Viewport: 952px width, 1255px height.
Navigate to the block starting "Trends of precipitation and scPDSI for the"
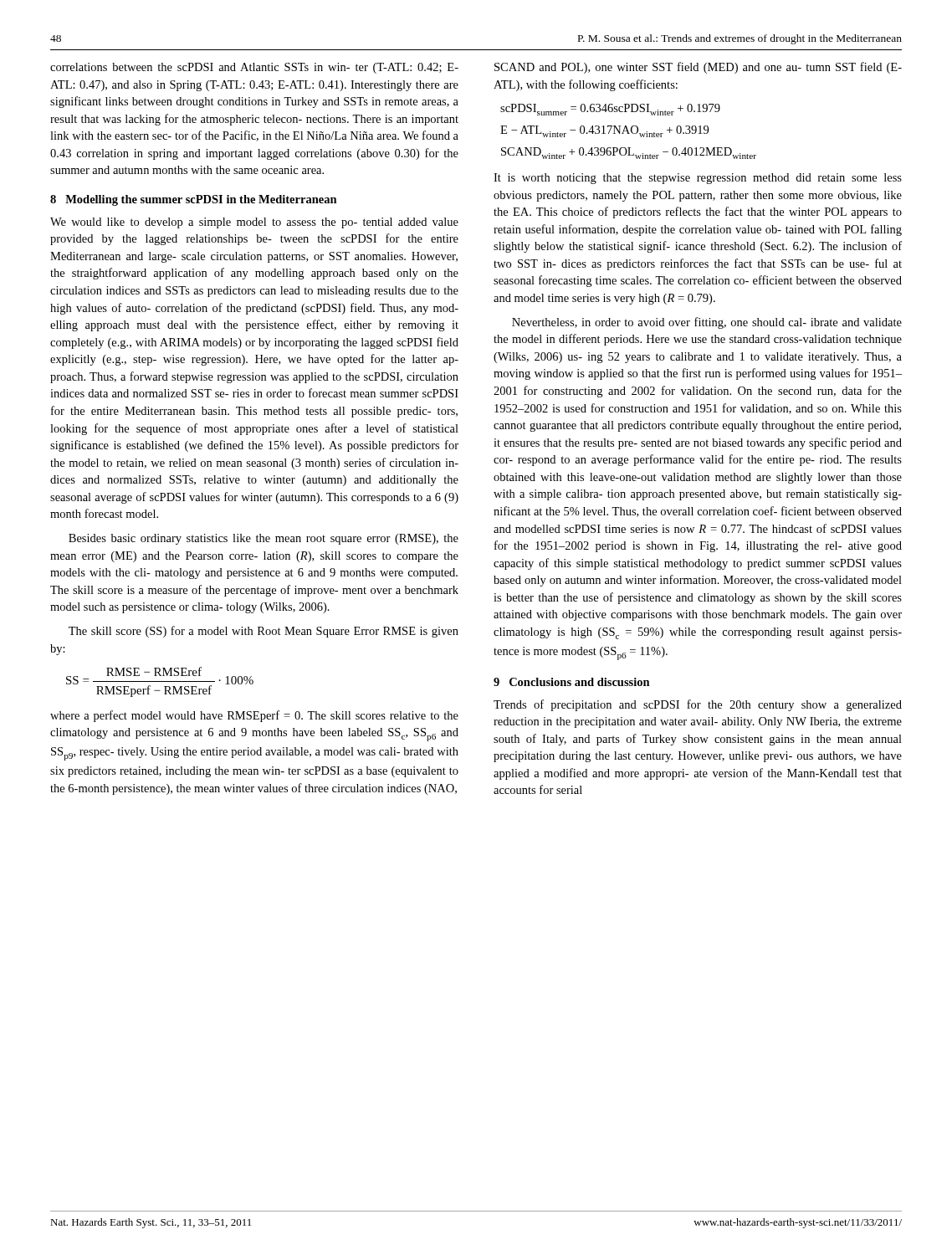tap(698, 747)
